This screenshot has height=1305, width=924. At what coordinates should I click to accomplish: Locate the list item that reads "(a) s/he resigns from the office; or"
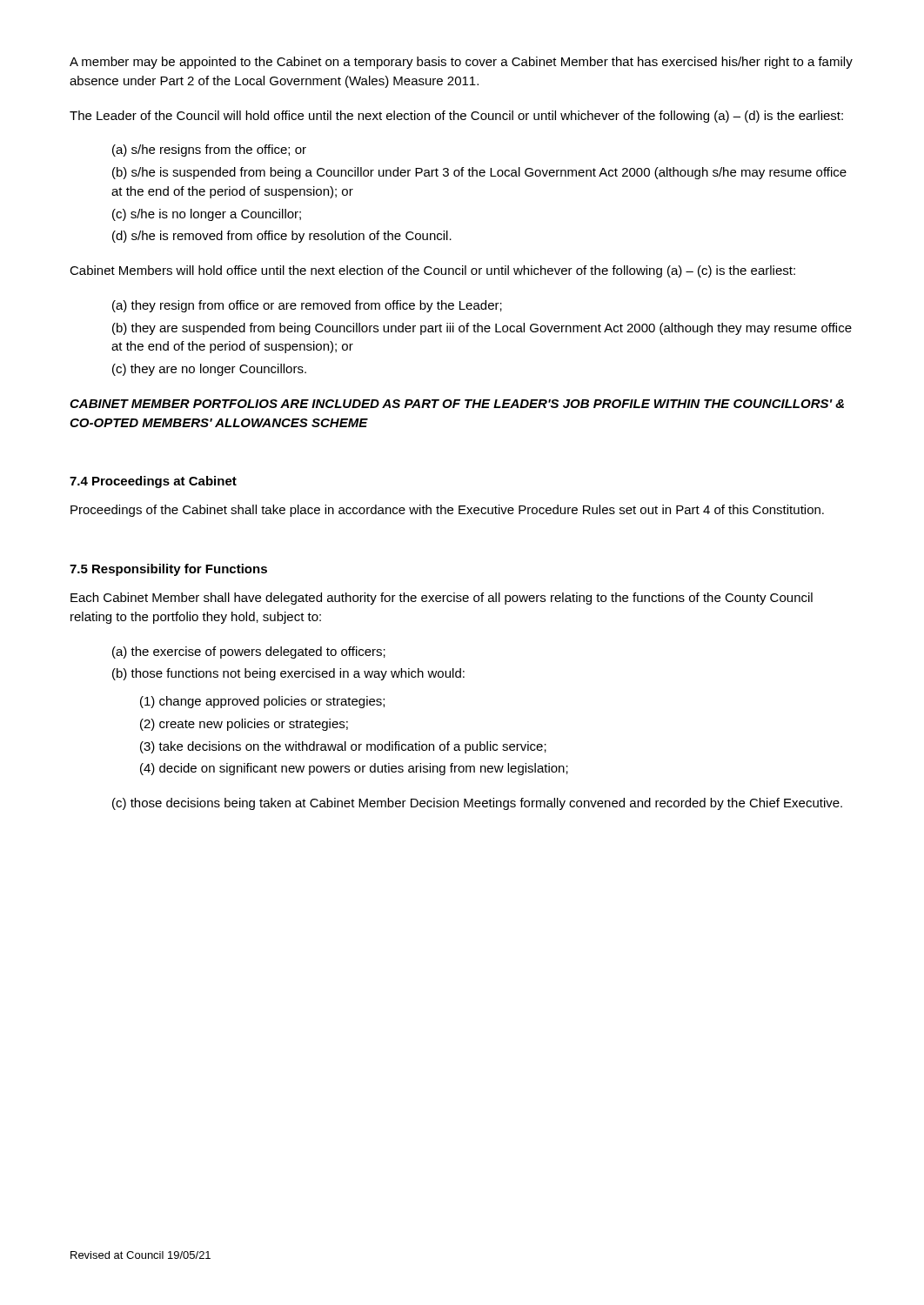[x=209, y=149]
